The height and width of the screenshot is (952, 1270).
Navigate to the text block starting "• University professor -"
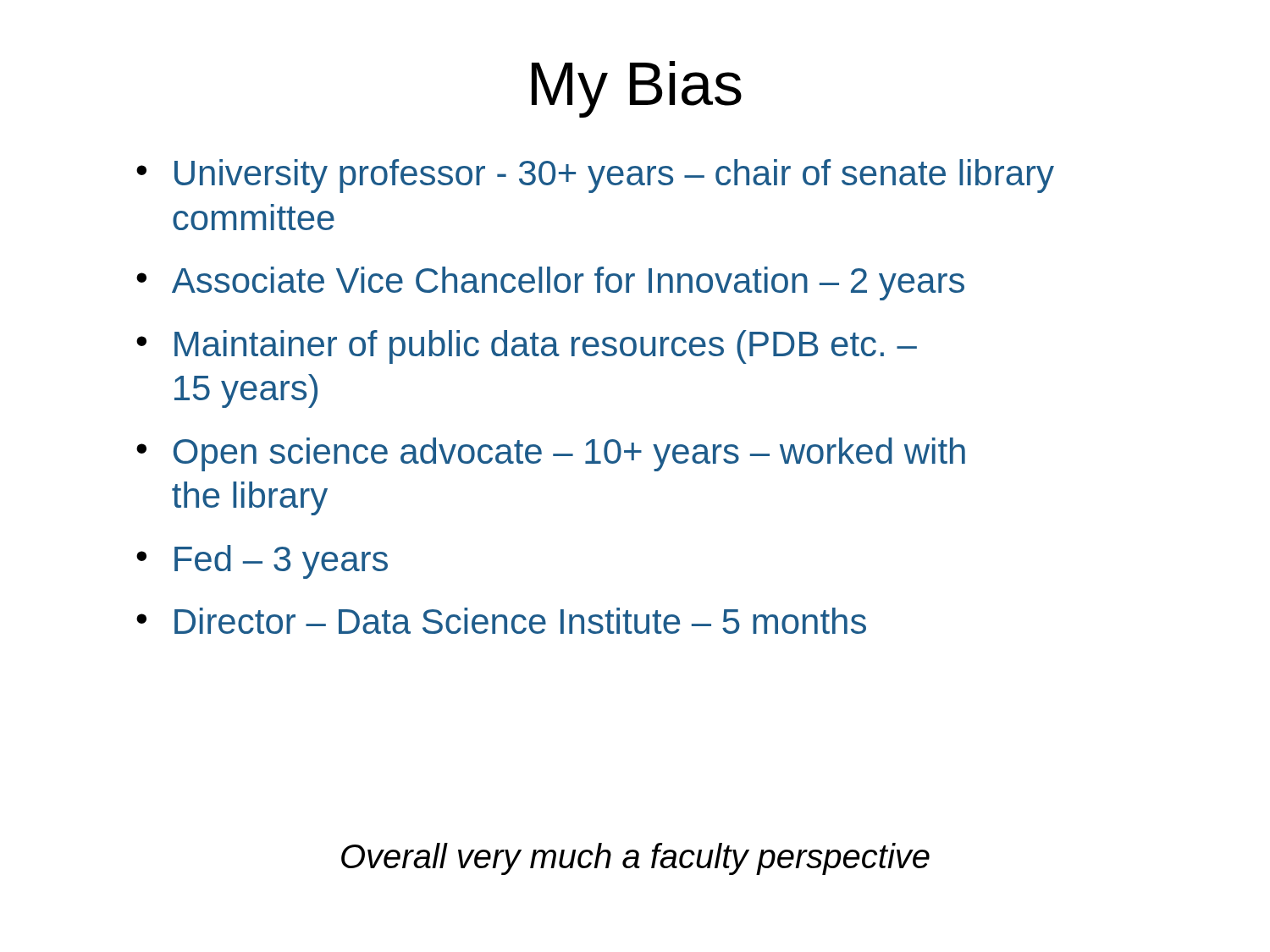[x=660, y=196]
